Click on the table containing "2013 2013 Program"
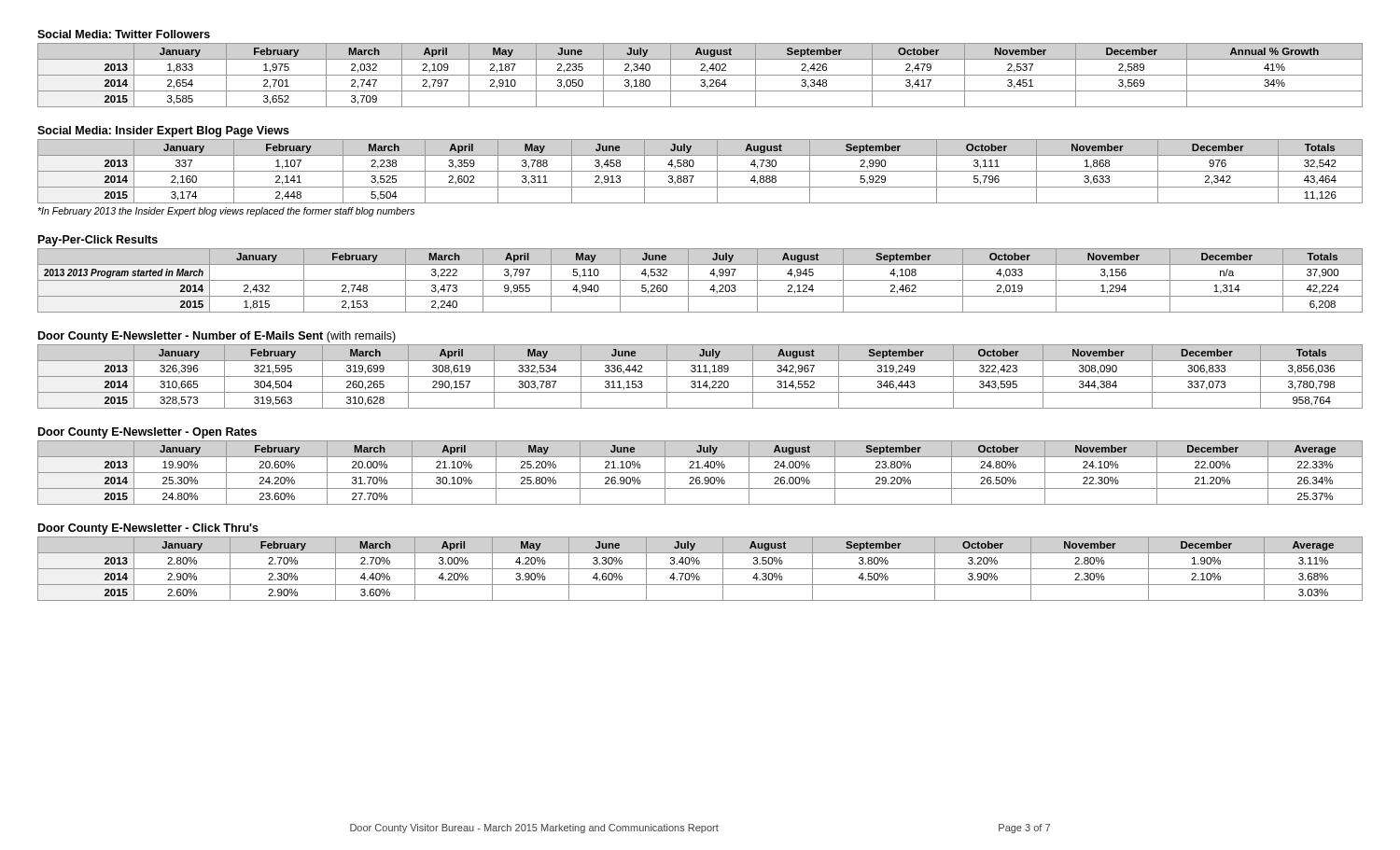The width and height of the screenshot is (1400, 850). pyautogui.click(x=700, y=273)
